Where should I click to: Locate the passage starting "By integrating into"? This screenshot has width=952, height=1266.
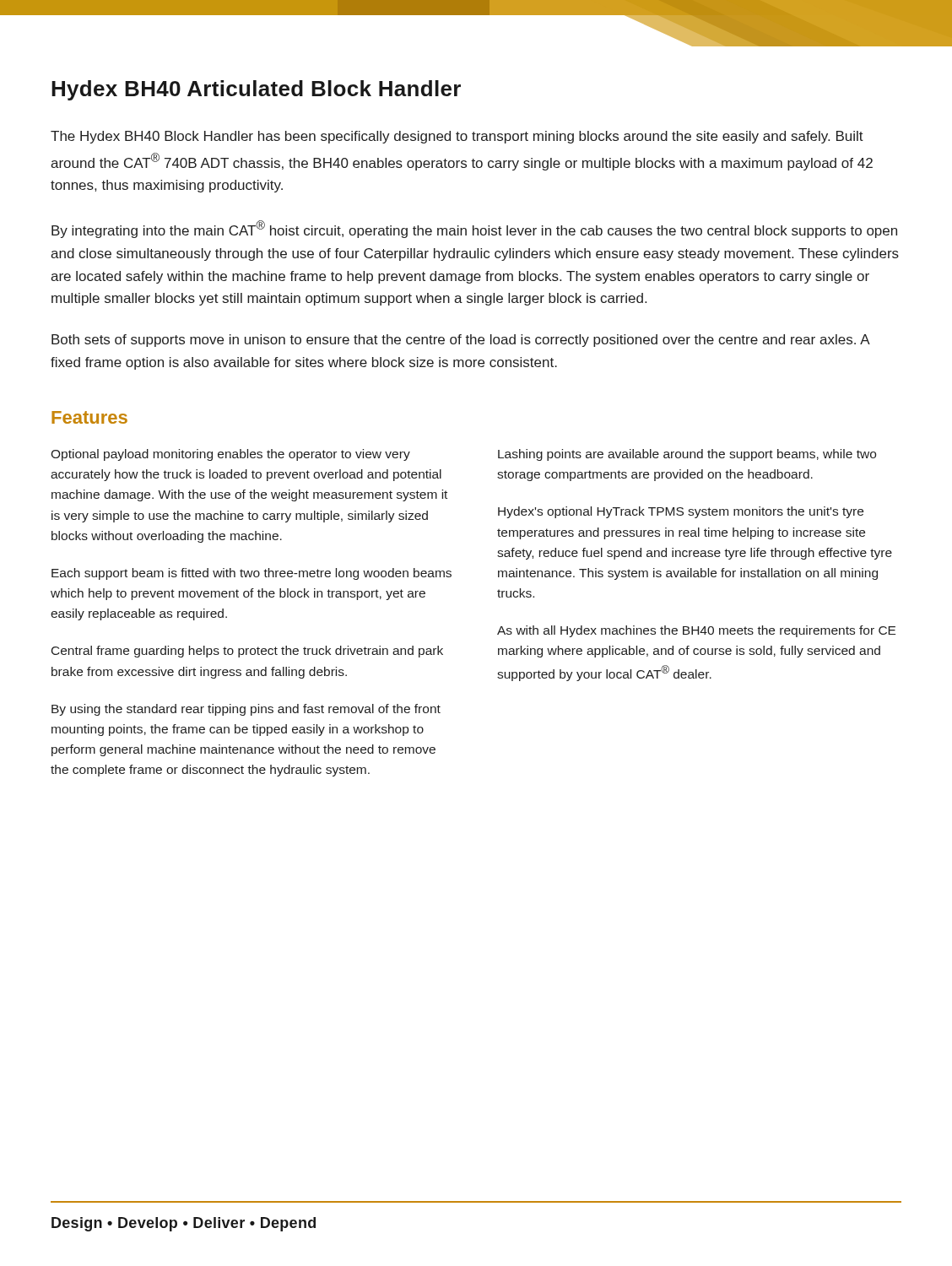point(475,263)
